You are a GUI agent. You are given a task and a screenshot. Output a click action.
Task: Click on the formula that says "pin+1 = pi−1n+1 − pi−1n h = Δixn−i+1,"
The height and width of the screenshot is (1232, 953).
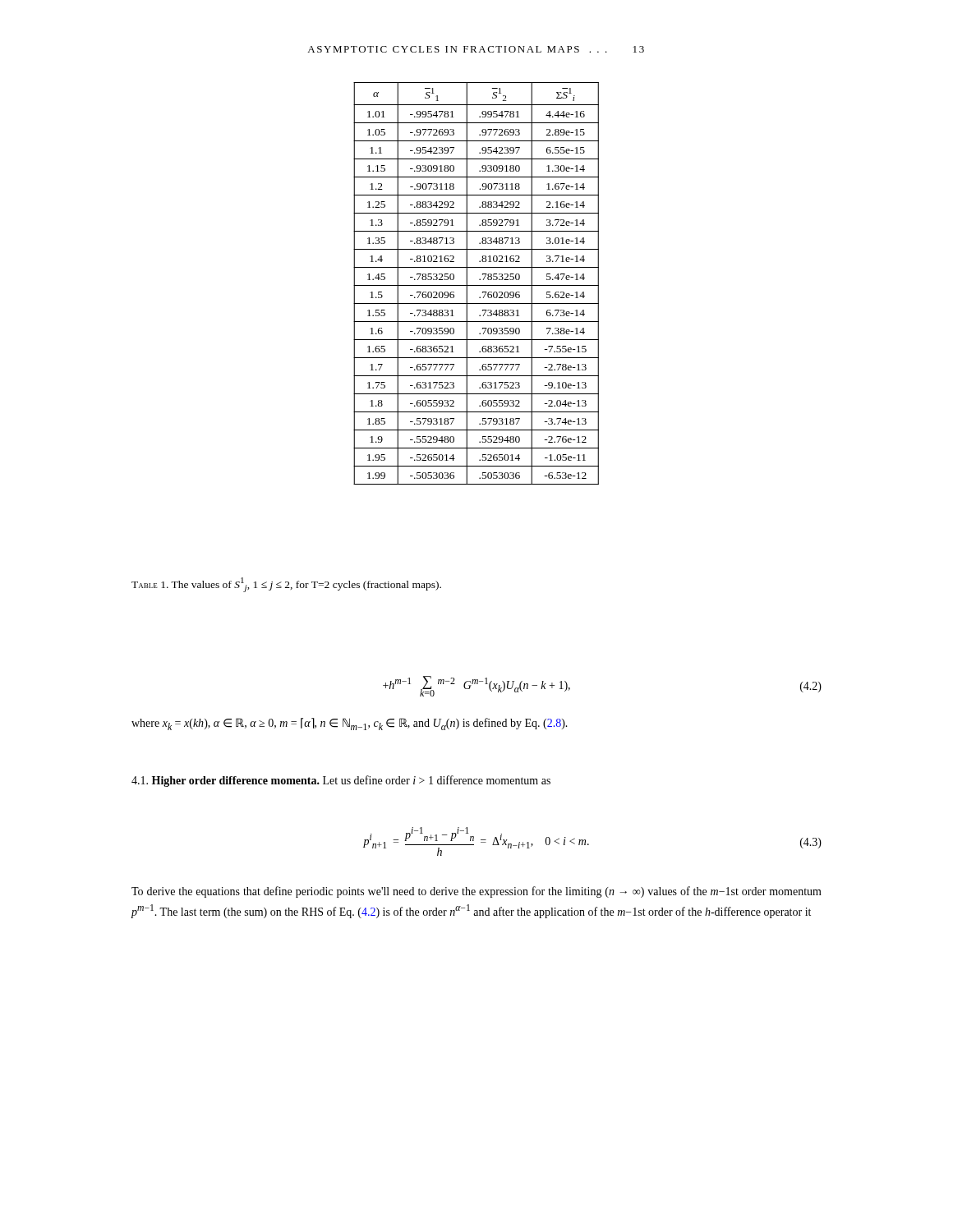pos(476,842)
